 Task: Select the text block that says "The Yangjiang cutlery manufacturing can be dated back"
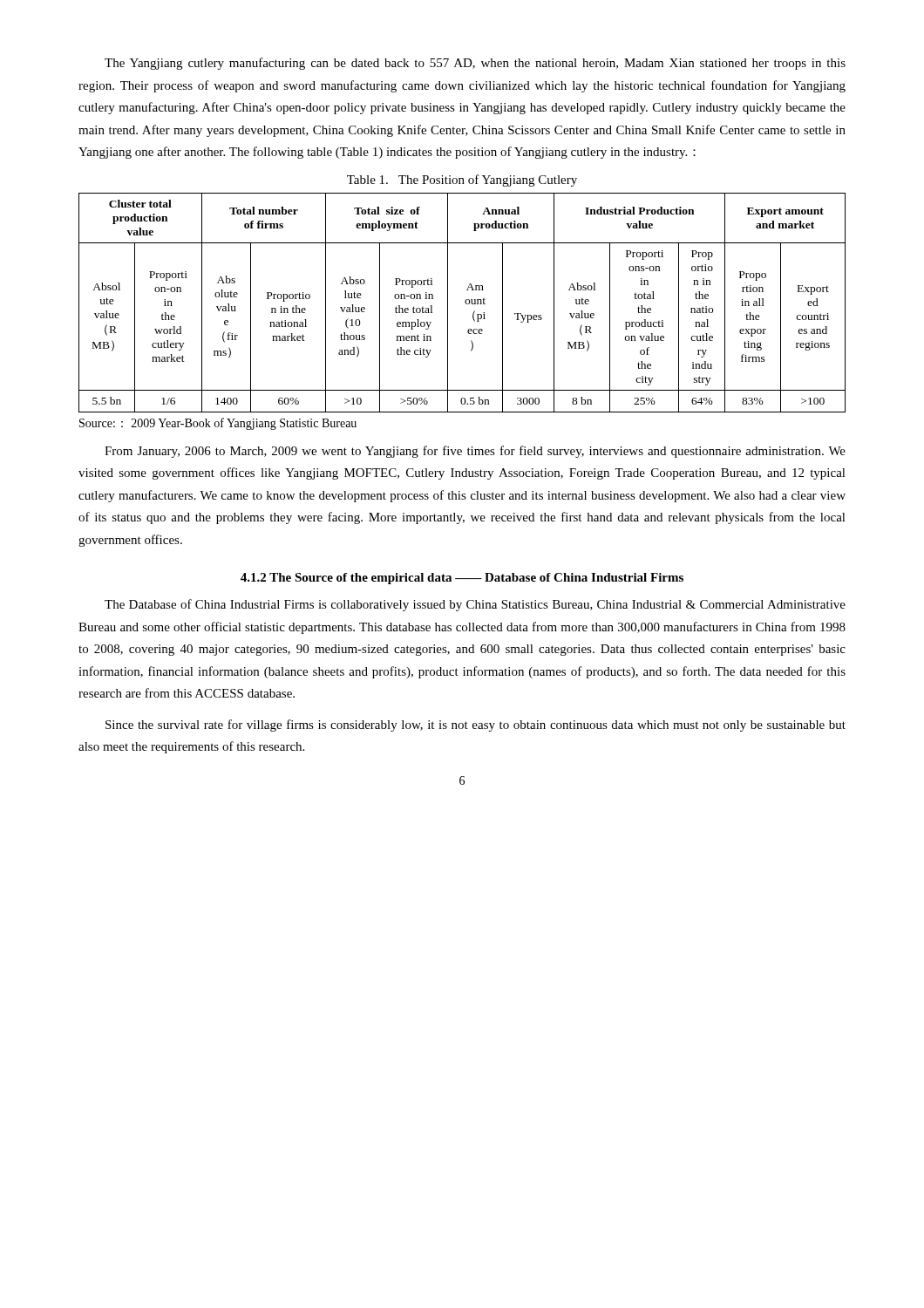(x=462, y=107)
